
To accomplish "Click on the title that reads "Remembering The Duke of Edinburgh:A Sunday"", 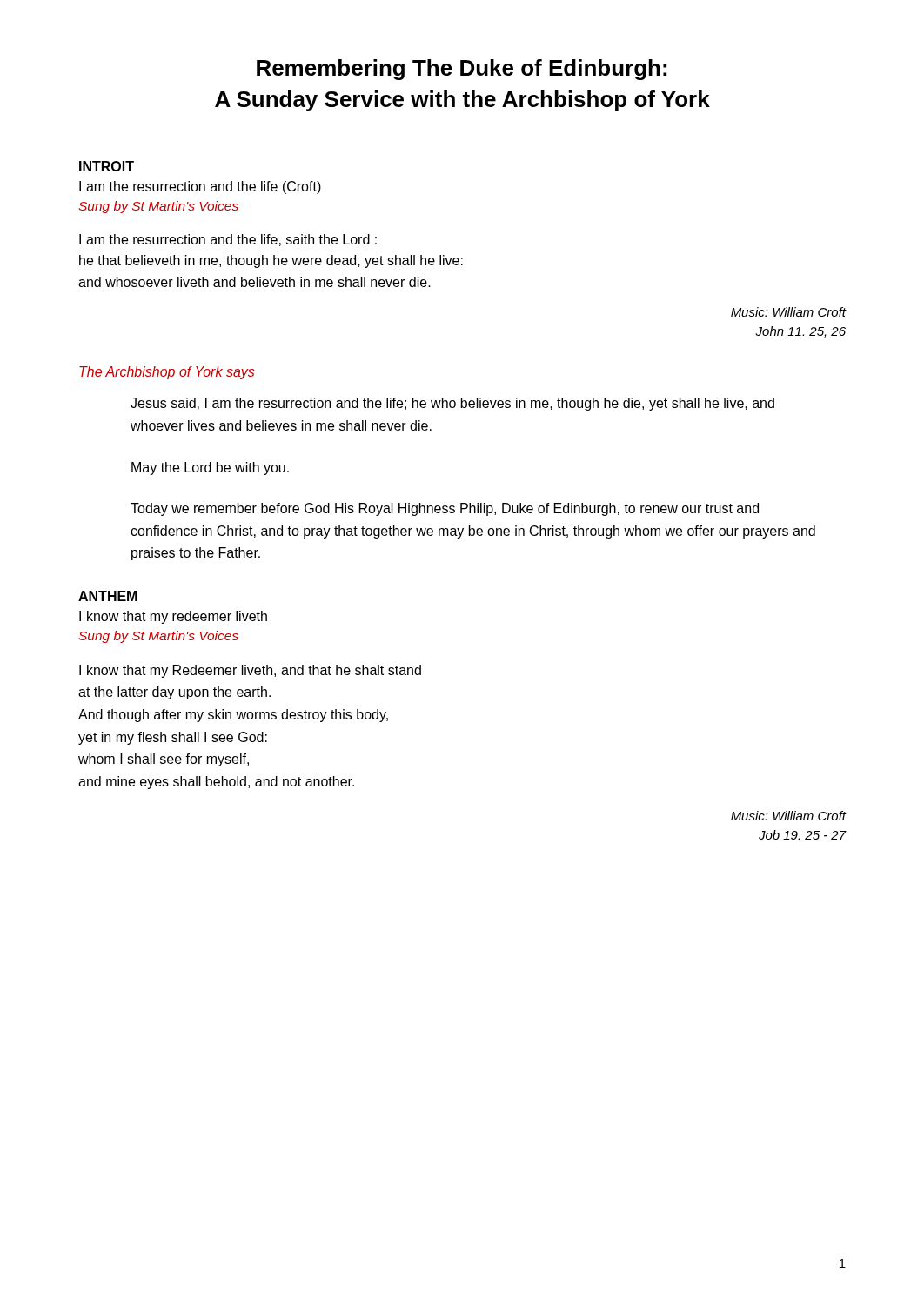I will [x=462, y=84].
